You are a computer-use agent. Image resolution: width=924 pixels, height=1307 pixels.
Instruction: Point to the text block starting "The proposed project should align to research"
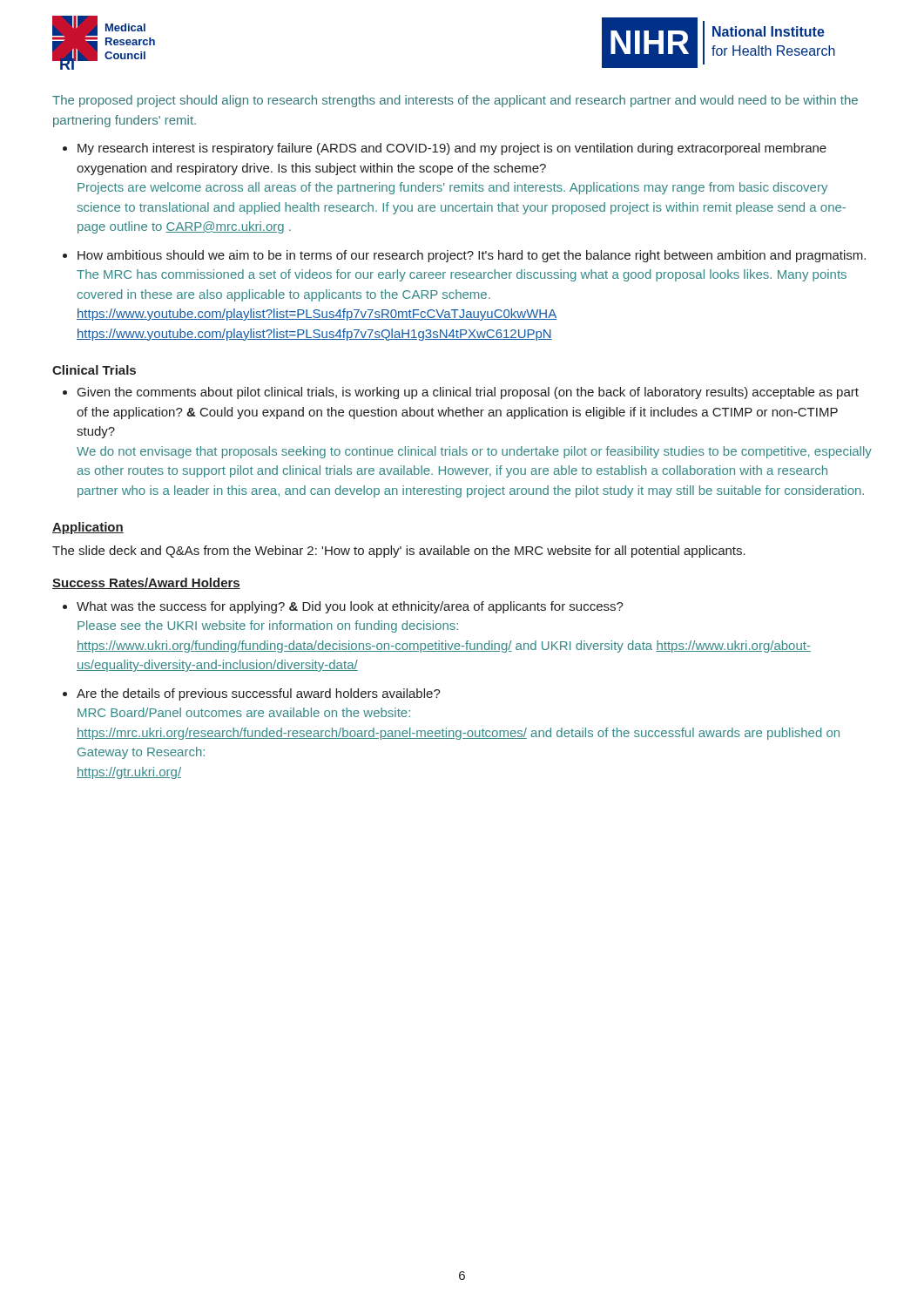click(x=455, y=110)
